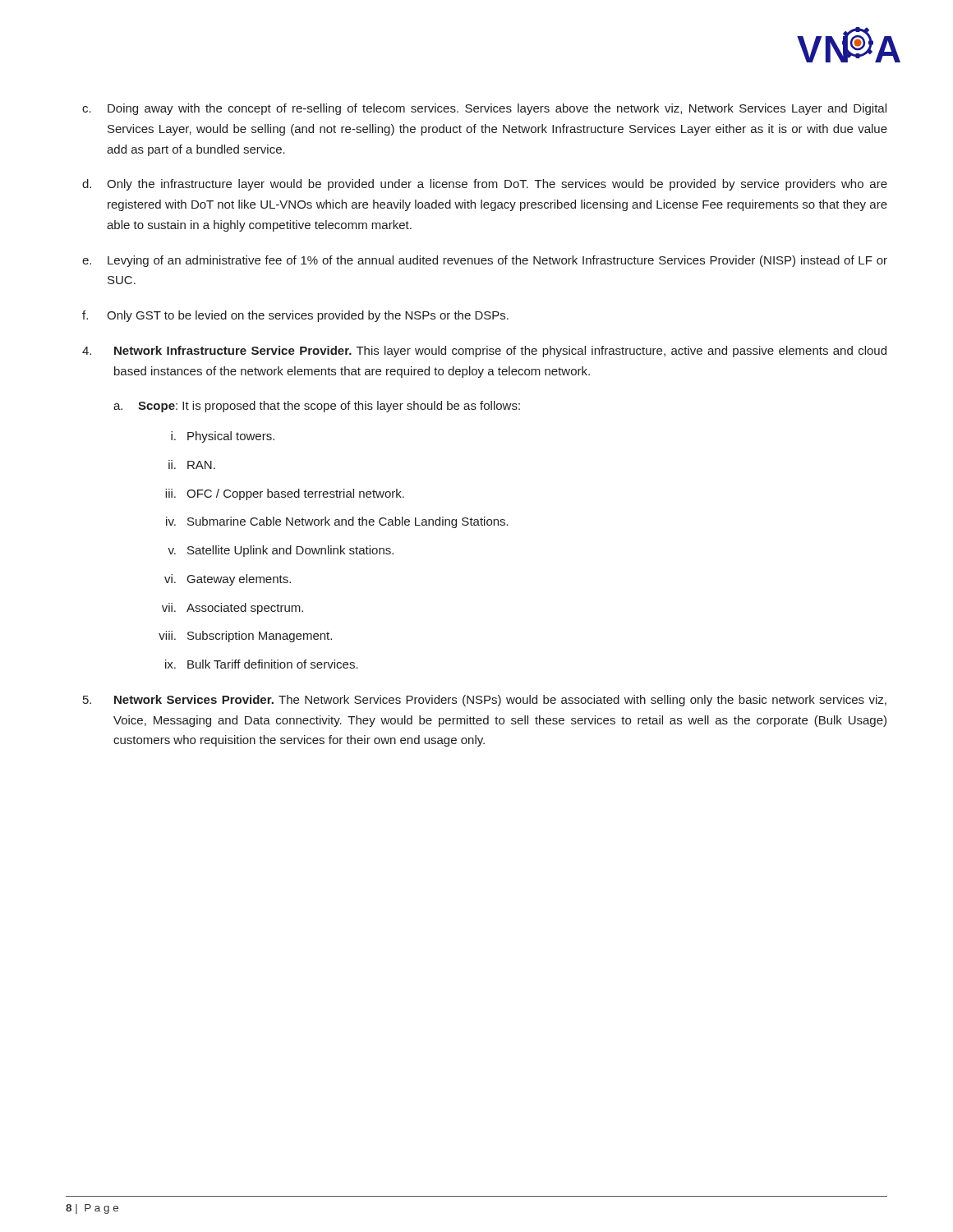Point to the block starting "e. Levying of"
Image resolution: width=953 pixels, height=1232 pixels.
click(485, 270)
